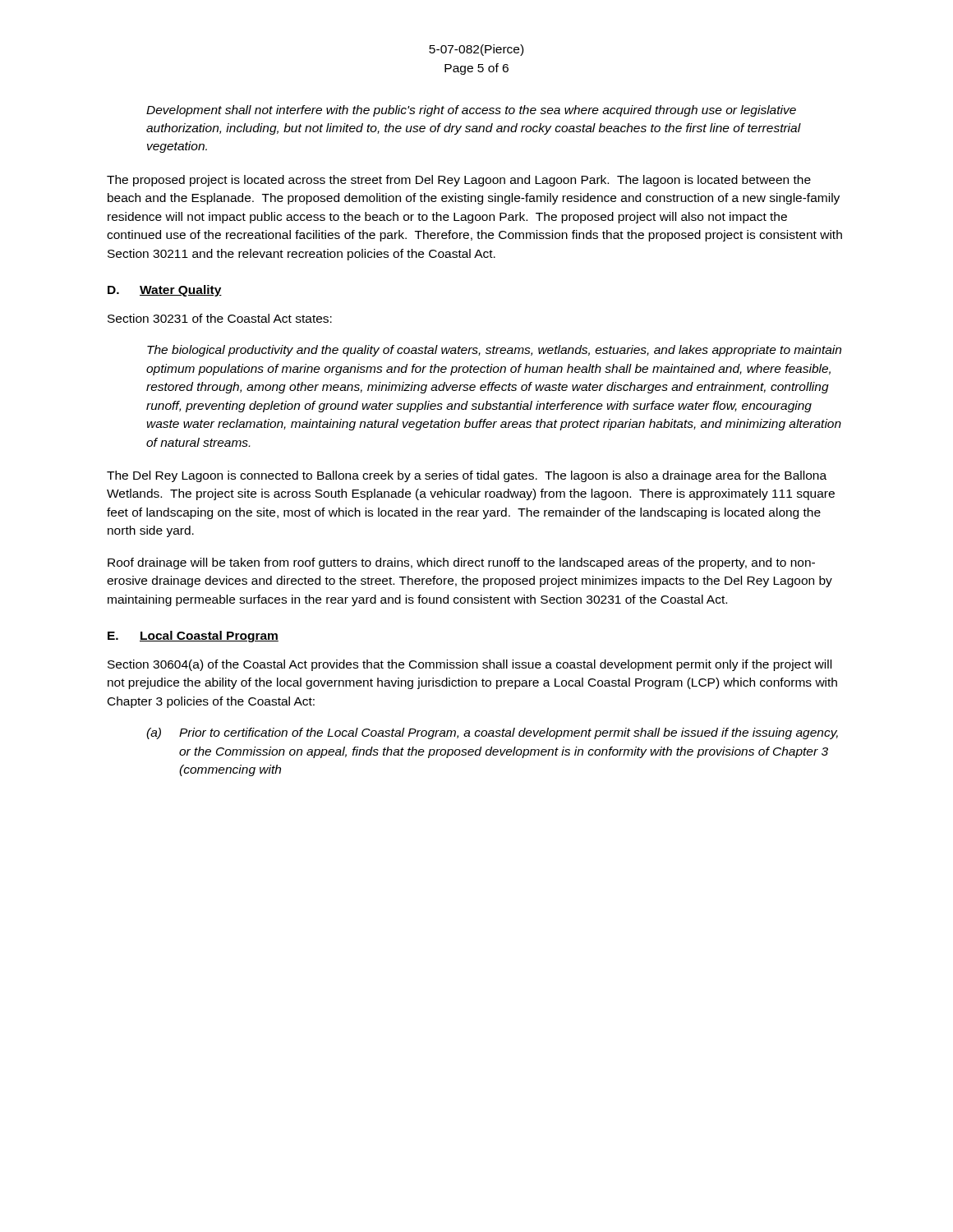Find "Section 30231 of the Coastal Act states:" on this page
953x1232 pixels.
click(x=220, y=318)
